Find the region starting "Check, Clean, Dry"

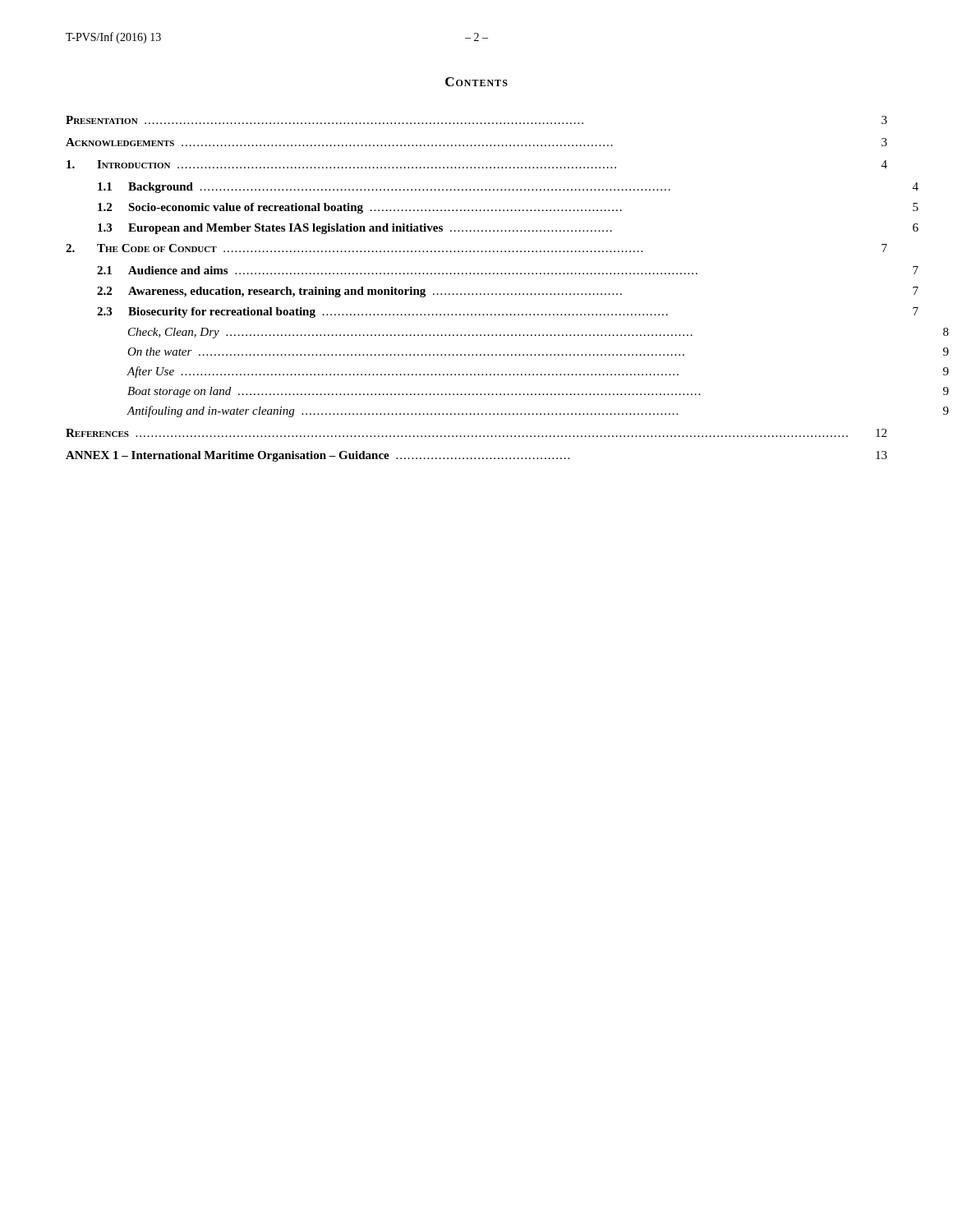point(538,332)
